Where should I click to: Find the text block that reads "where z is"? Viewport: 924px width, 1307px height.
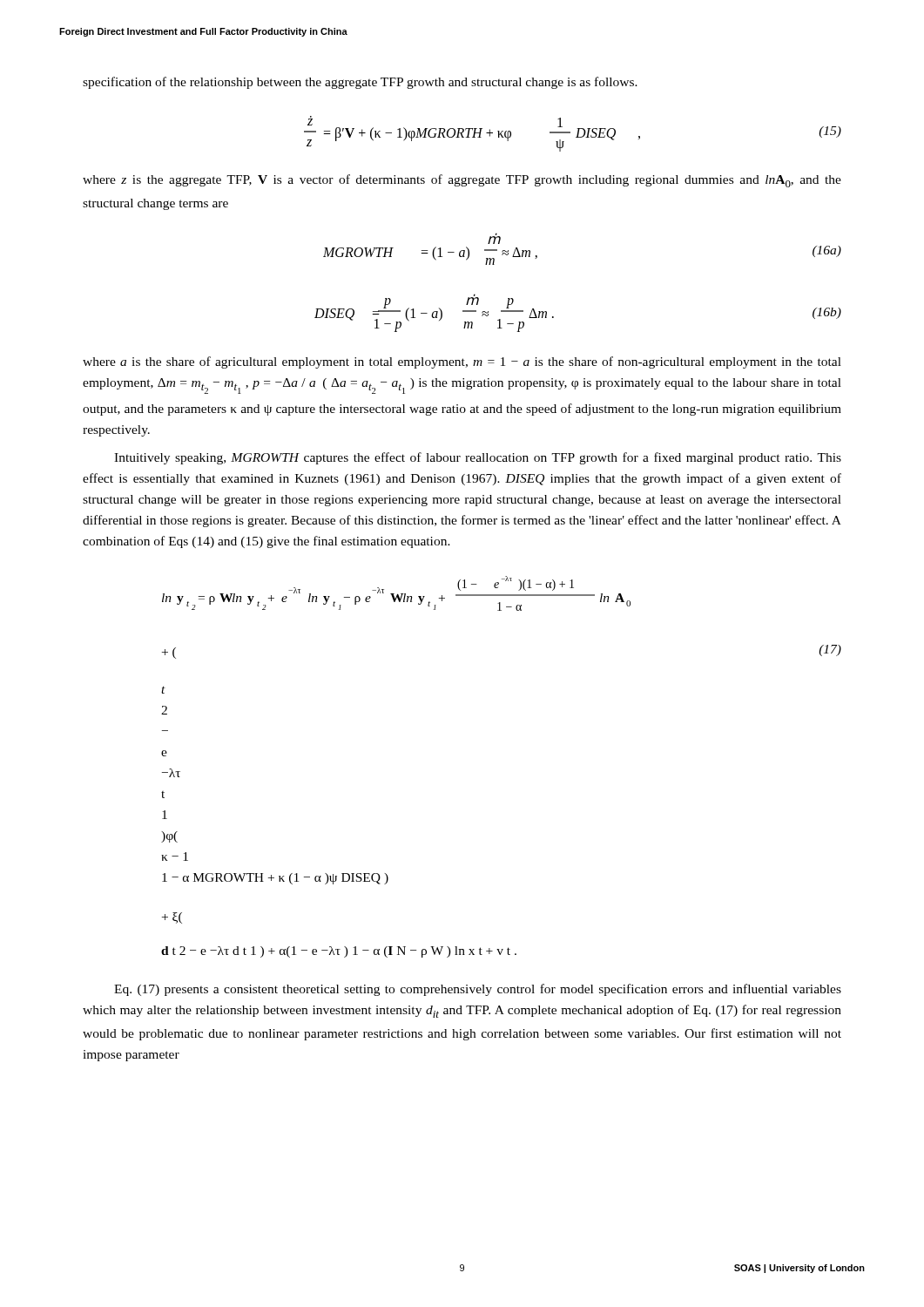coord(462,191)
